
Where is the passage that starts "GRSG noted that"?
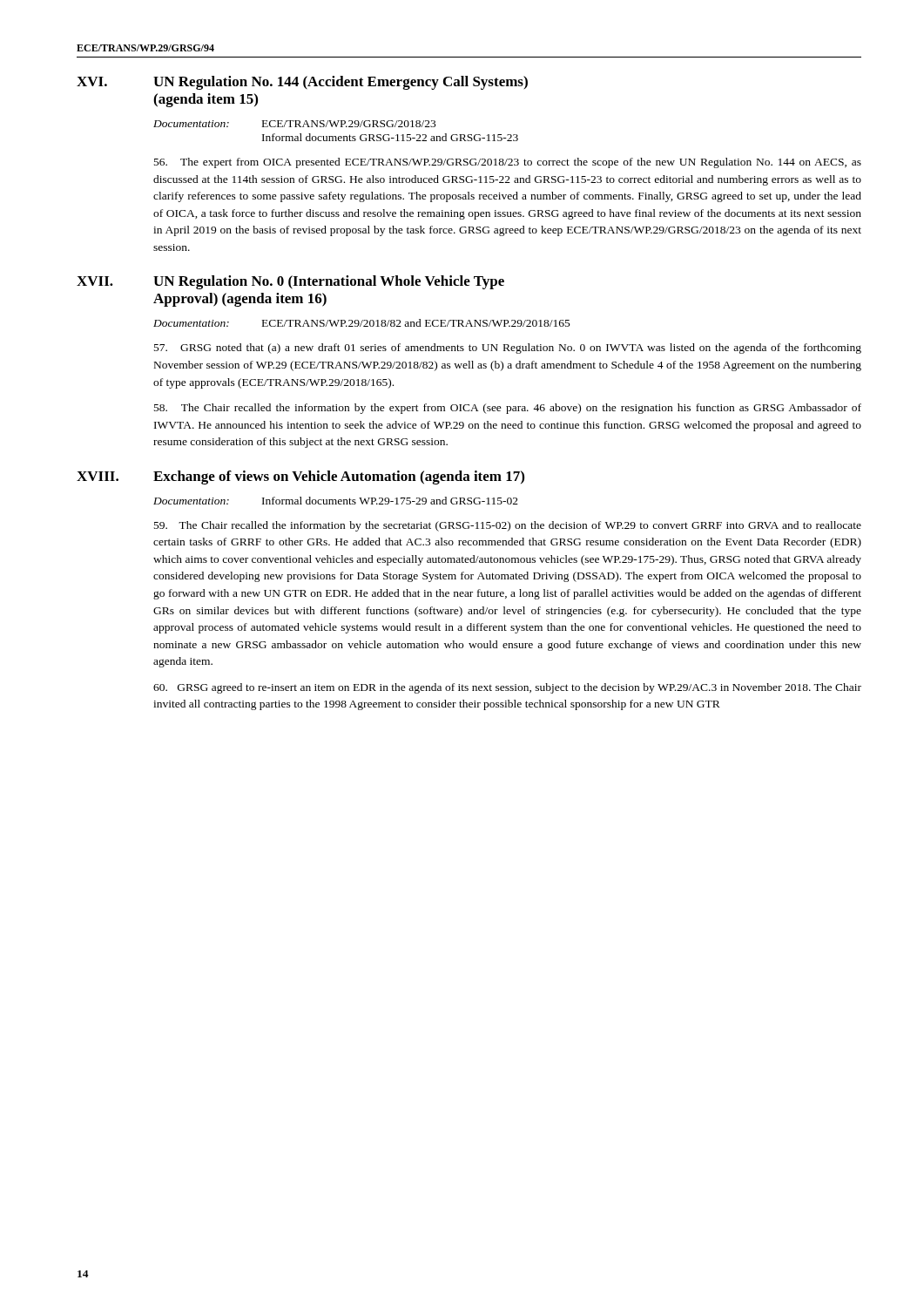[x=507, y=365]
